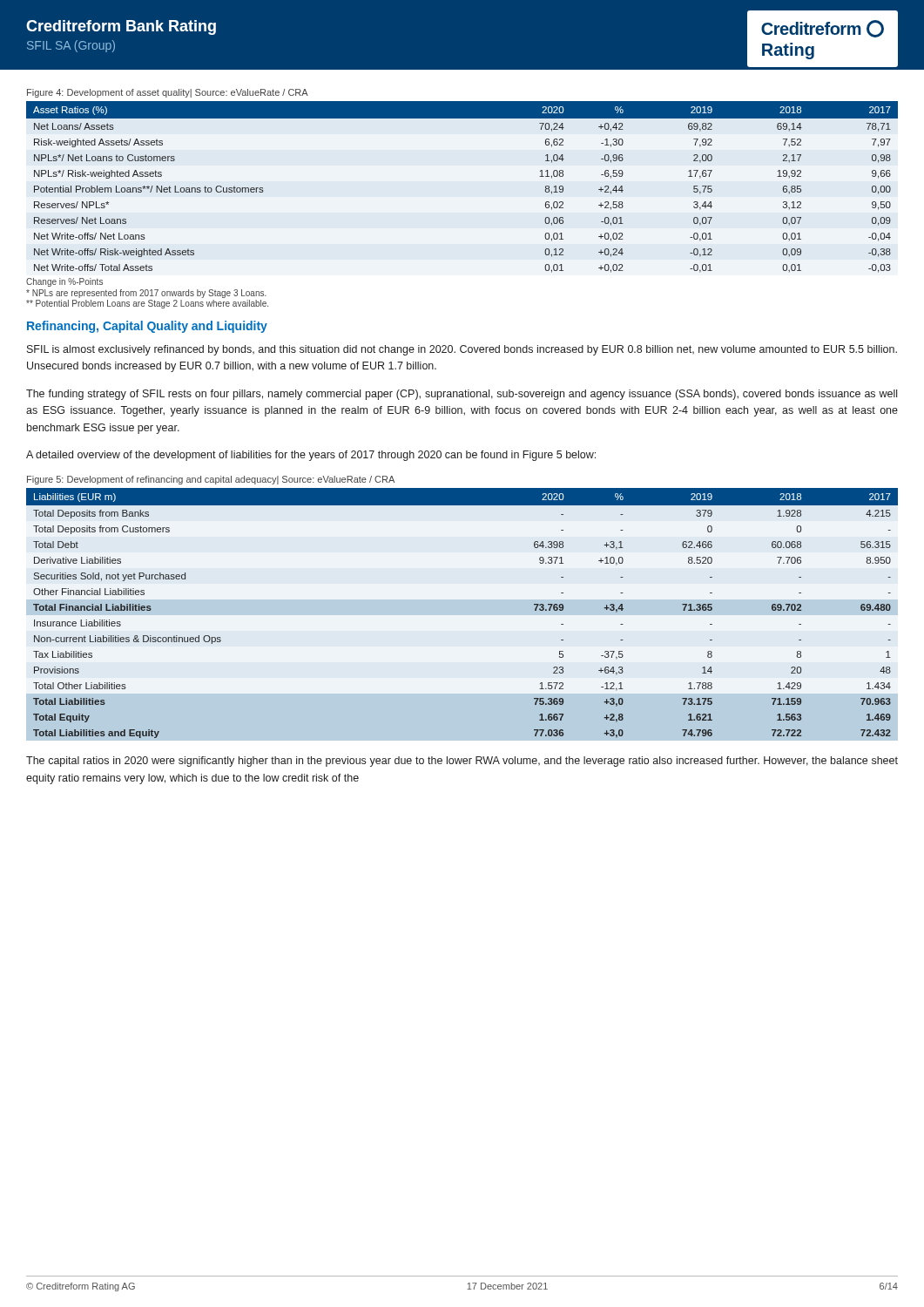Locate the caption containing "Figure 5: Development of"

210,479
